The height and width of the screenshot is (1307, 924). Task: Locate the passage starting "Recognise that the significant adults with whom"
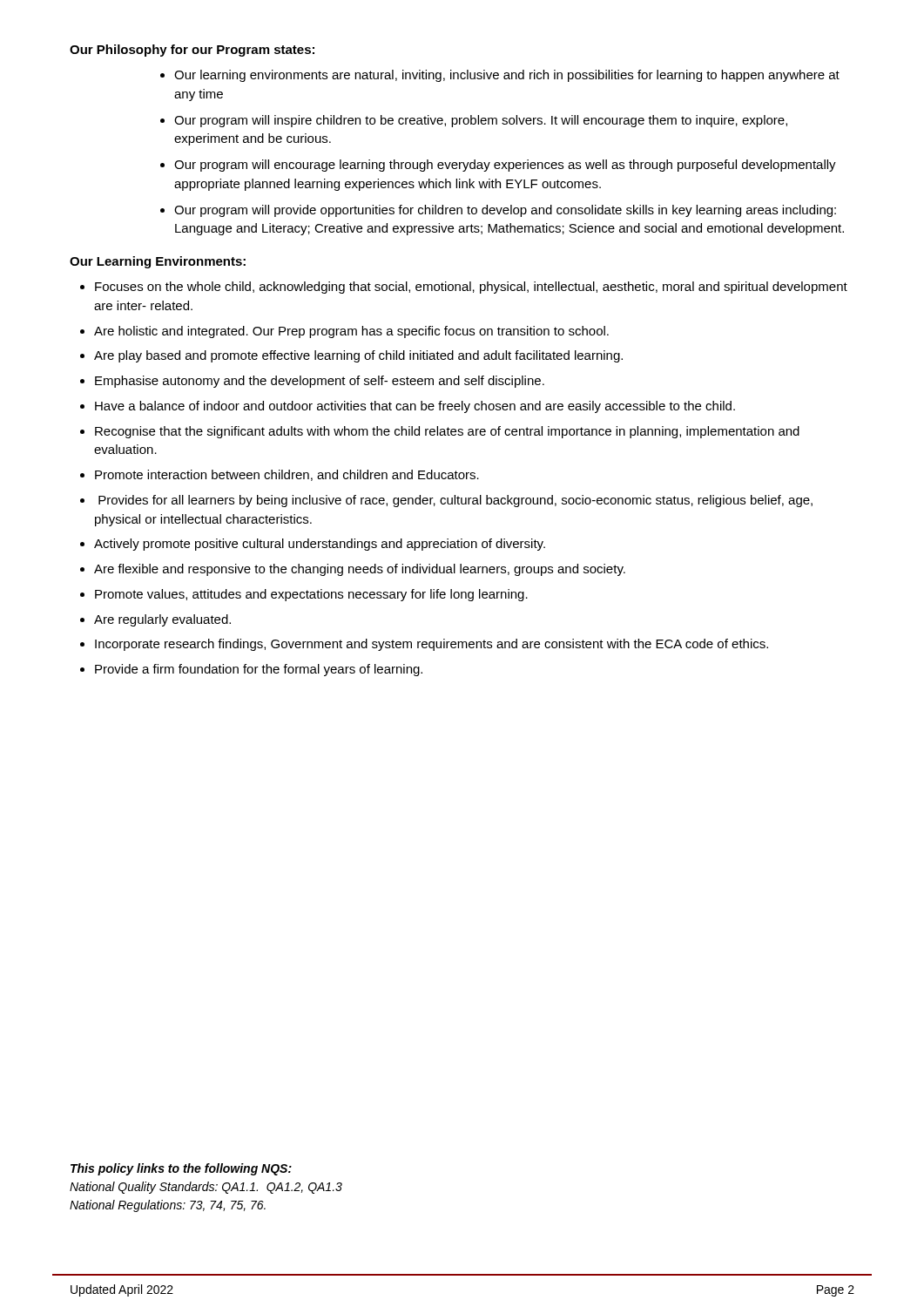click(447, 440)
